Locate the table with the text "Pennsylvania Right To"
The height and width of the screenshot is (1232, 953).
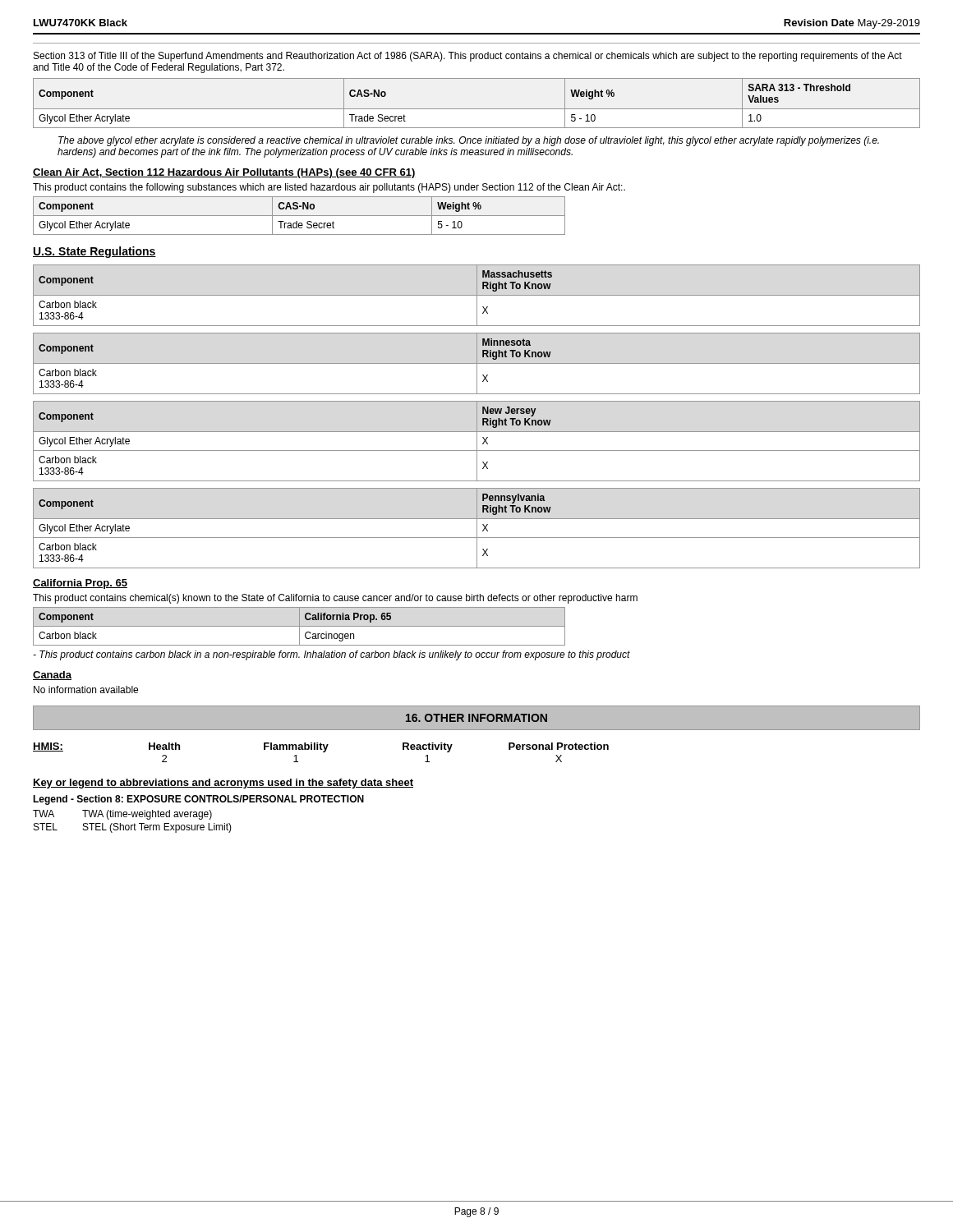(476, 528)
